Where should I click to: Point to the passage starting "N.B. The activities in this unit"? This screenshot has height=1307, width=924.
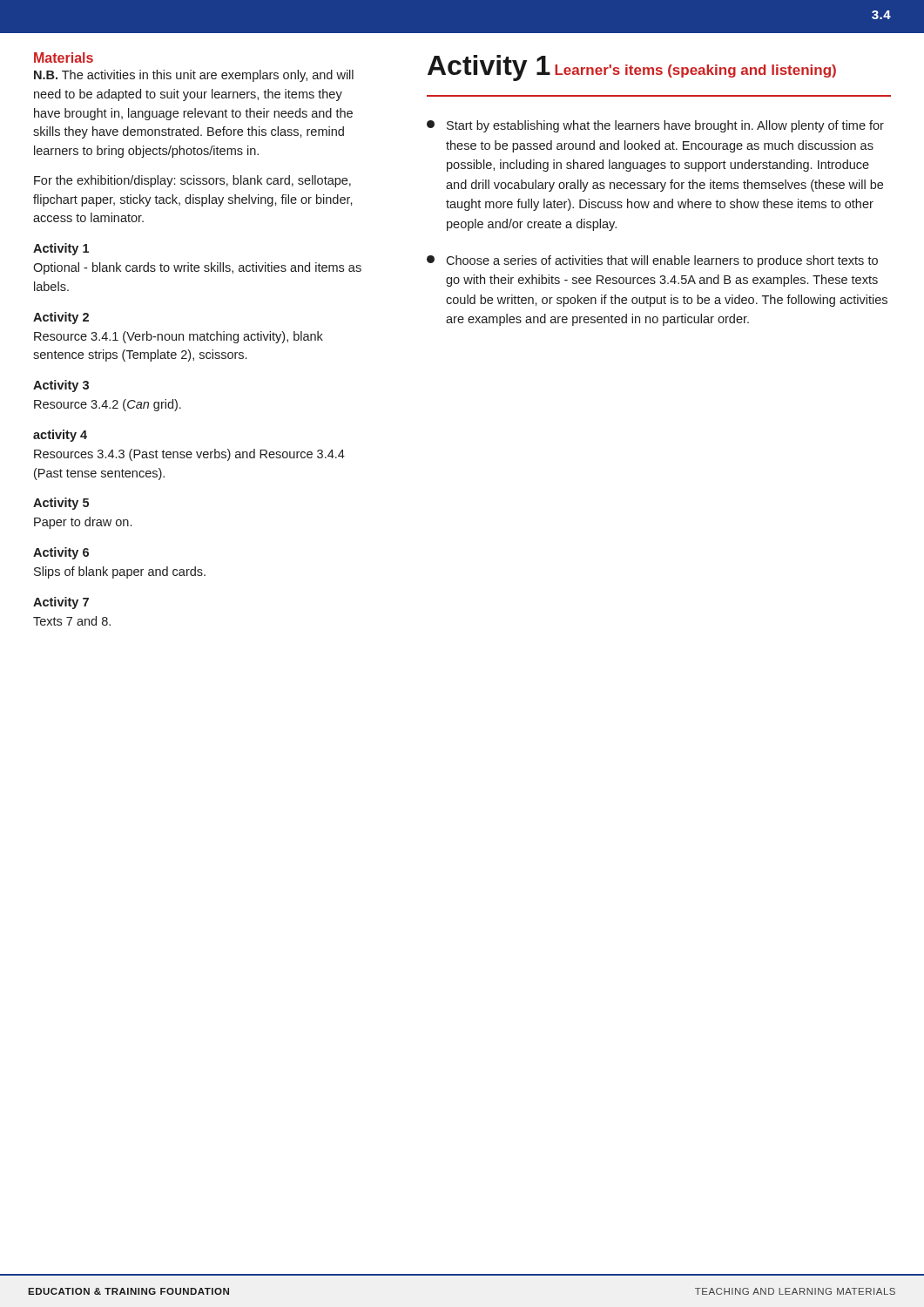point(194,113)
